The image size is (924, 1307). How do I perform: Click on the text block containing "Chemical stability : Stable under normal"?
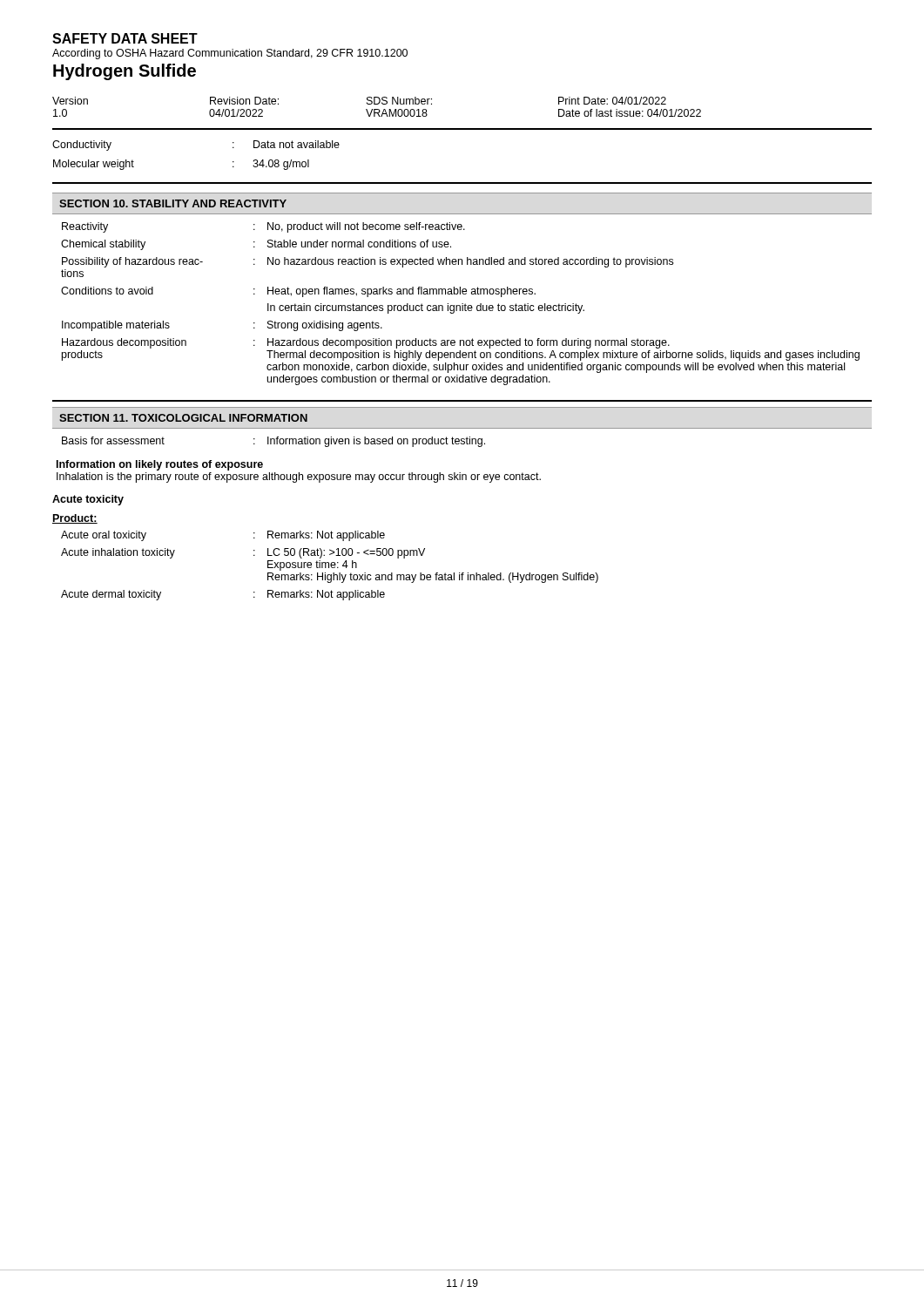462,244
